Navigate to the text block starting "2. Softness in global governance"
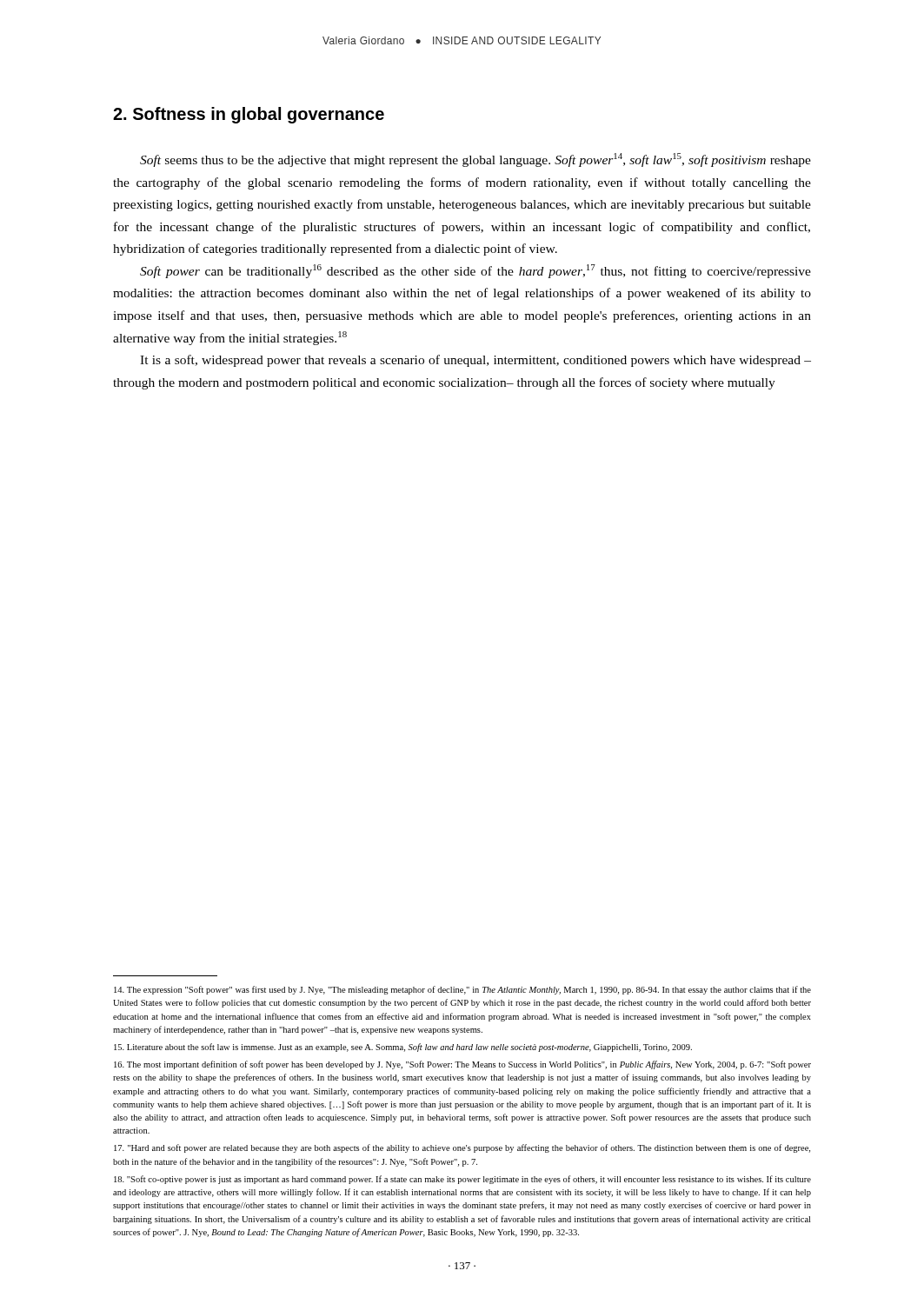 point(249,114)
